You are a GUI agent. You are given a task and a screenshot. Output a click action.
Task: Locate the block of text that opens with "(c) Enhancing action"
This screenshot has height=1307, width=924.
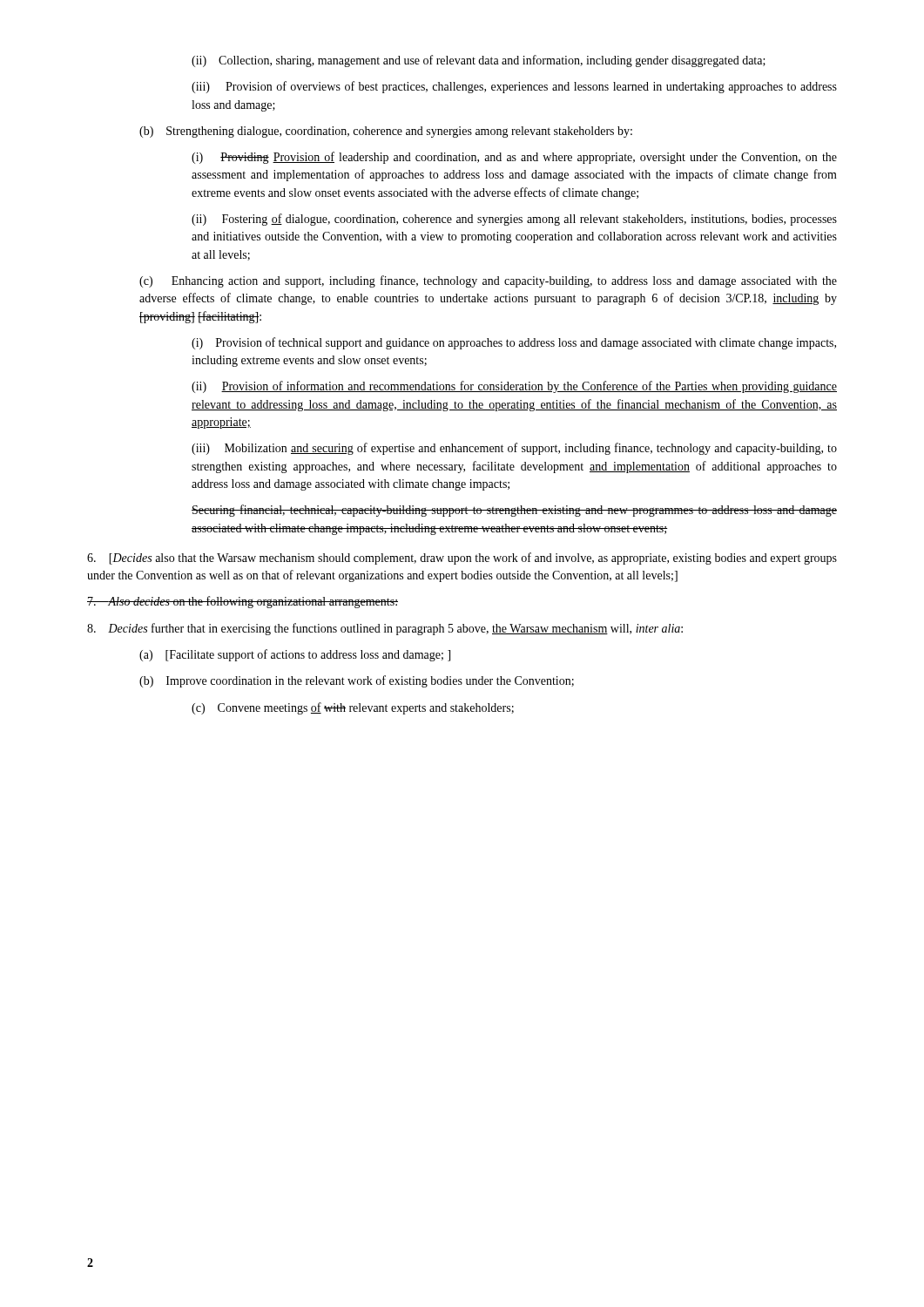coord(488,299)
